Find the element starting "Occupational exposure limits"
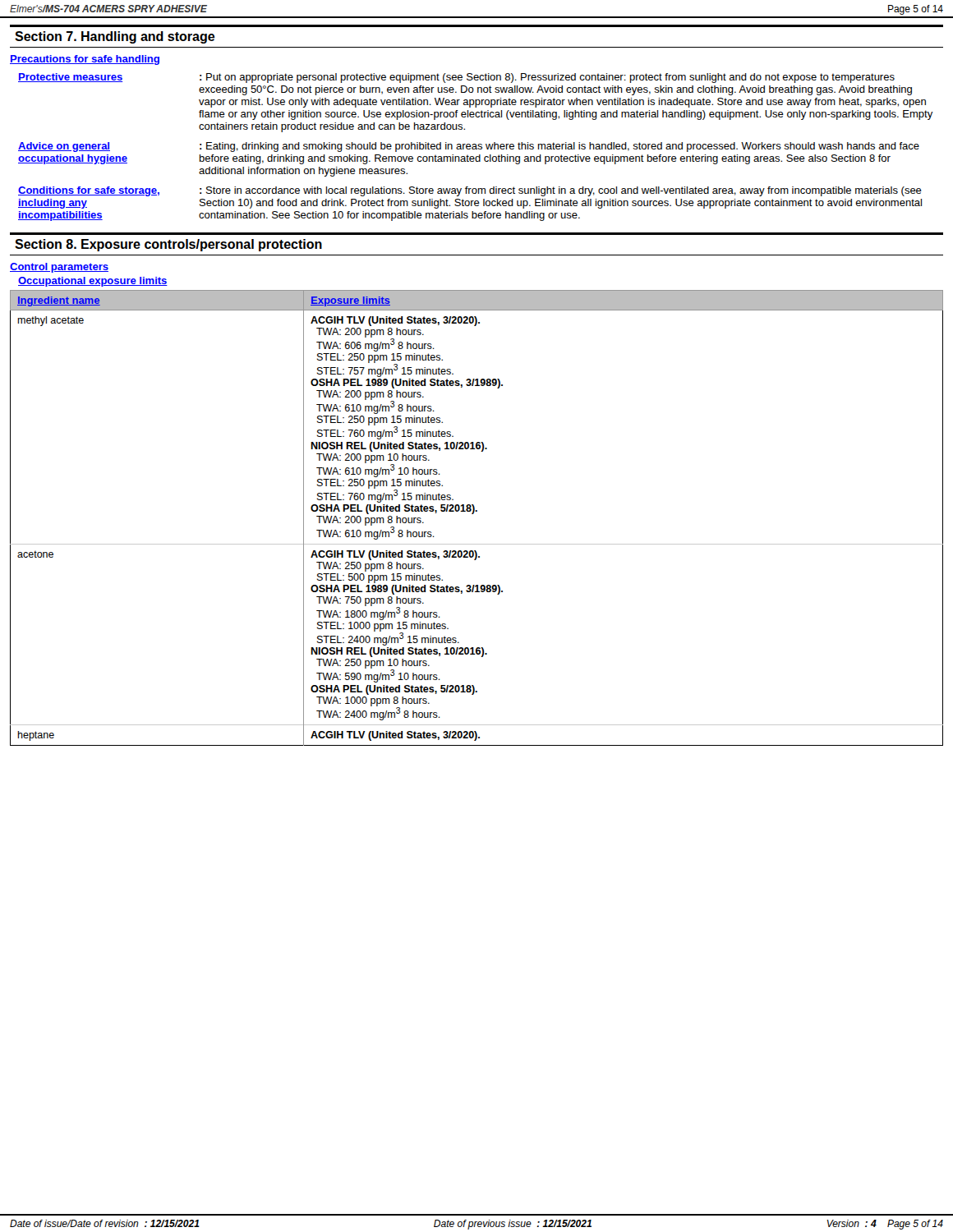 click(x=93, y=281)
